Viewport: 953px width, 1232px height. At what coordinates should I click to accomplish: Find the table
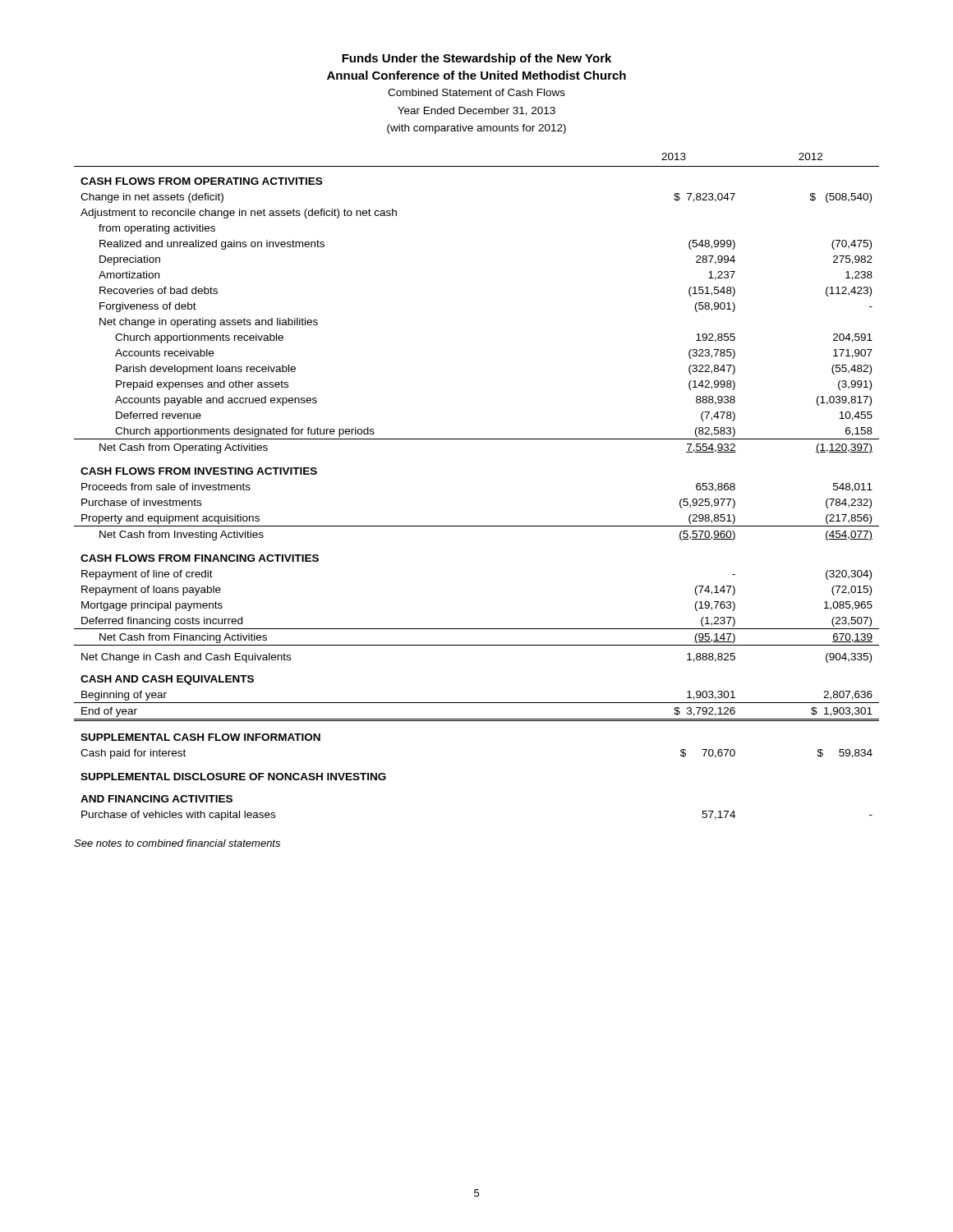[476, 499]
